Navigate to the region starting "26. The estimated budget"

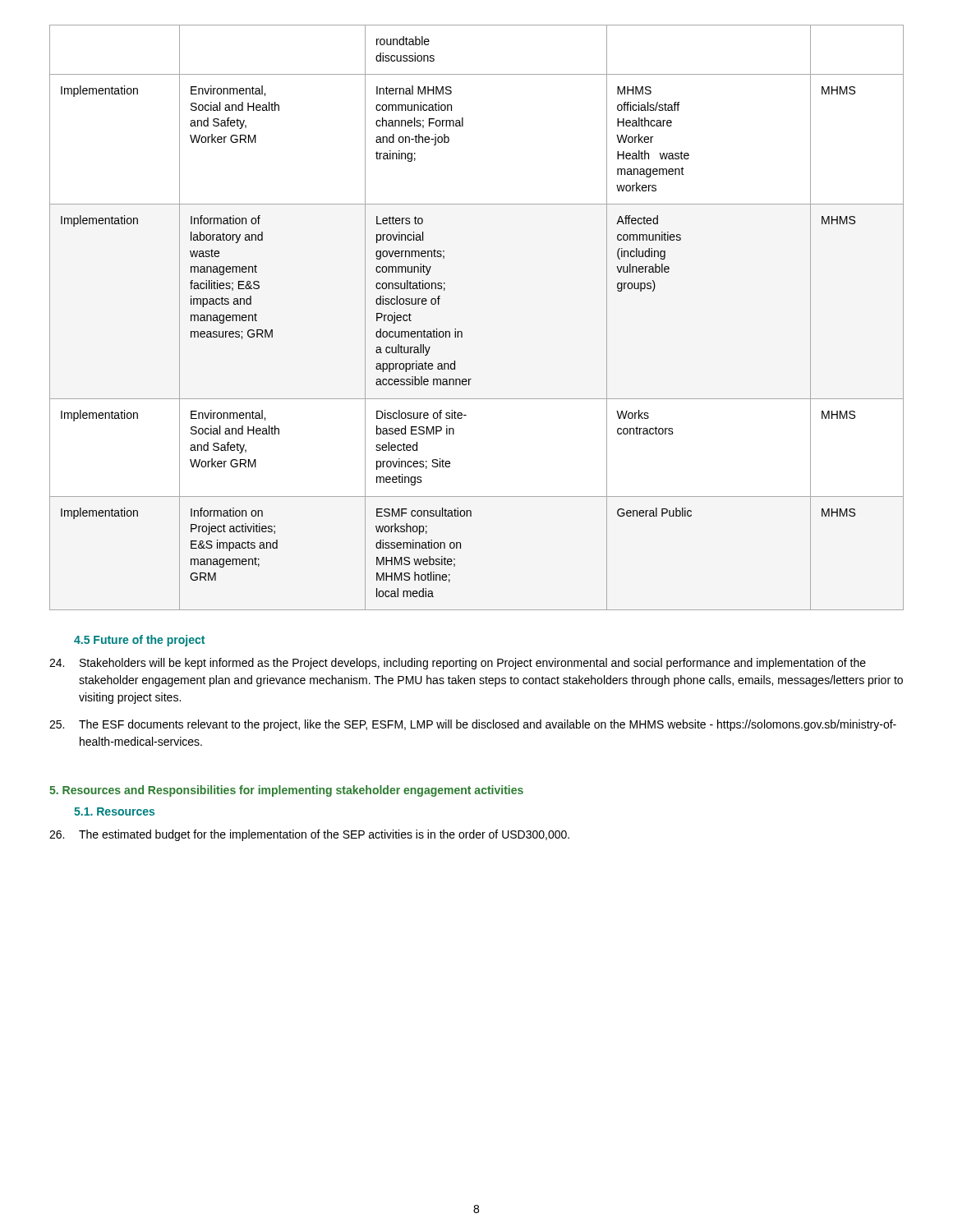(476, 835)
